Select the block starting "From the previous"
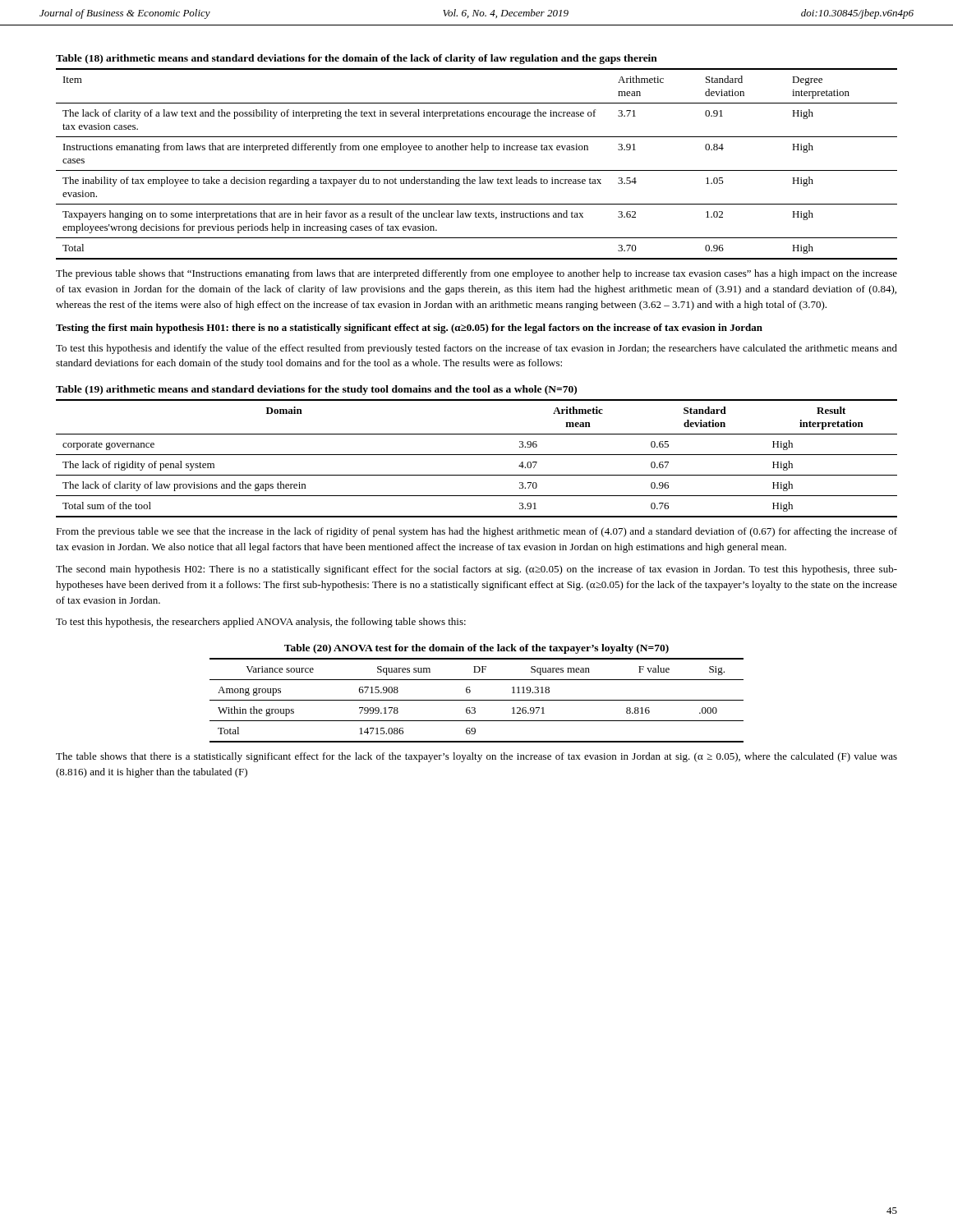The width and height of the screenshot is (953, 1232). tap(476, 539)
